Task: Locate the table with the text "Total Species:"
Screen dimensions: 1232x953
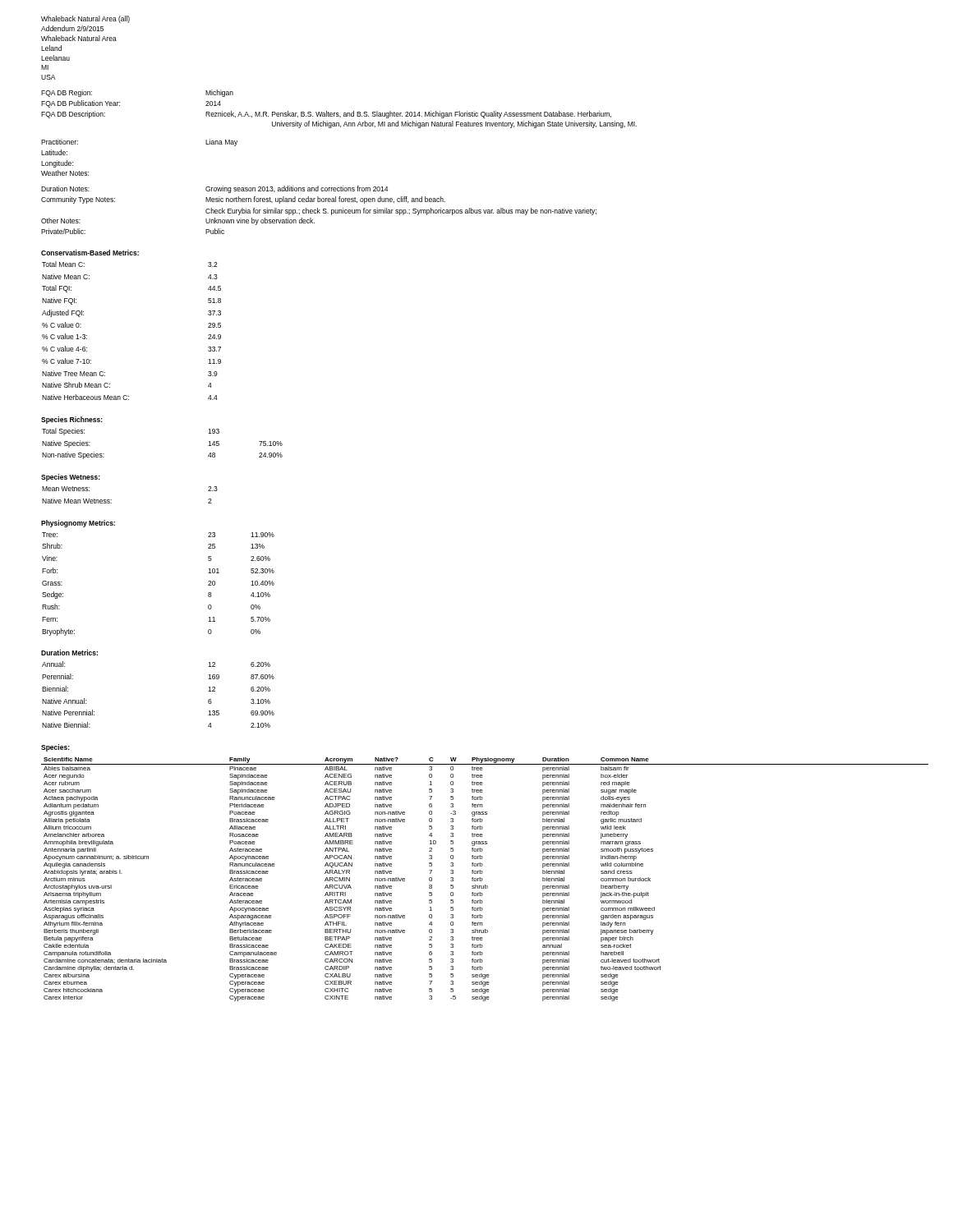Action: pyautogui.click(x=485, y=444)
